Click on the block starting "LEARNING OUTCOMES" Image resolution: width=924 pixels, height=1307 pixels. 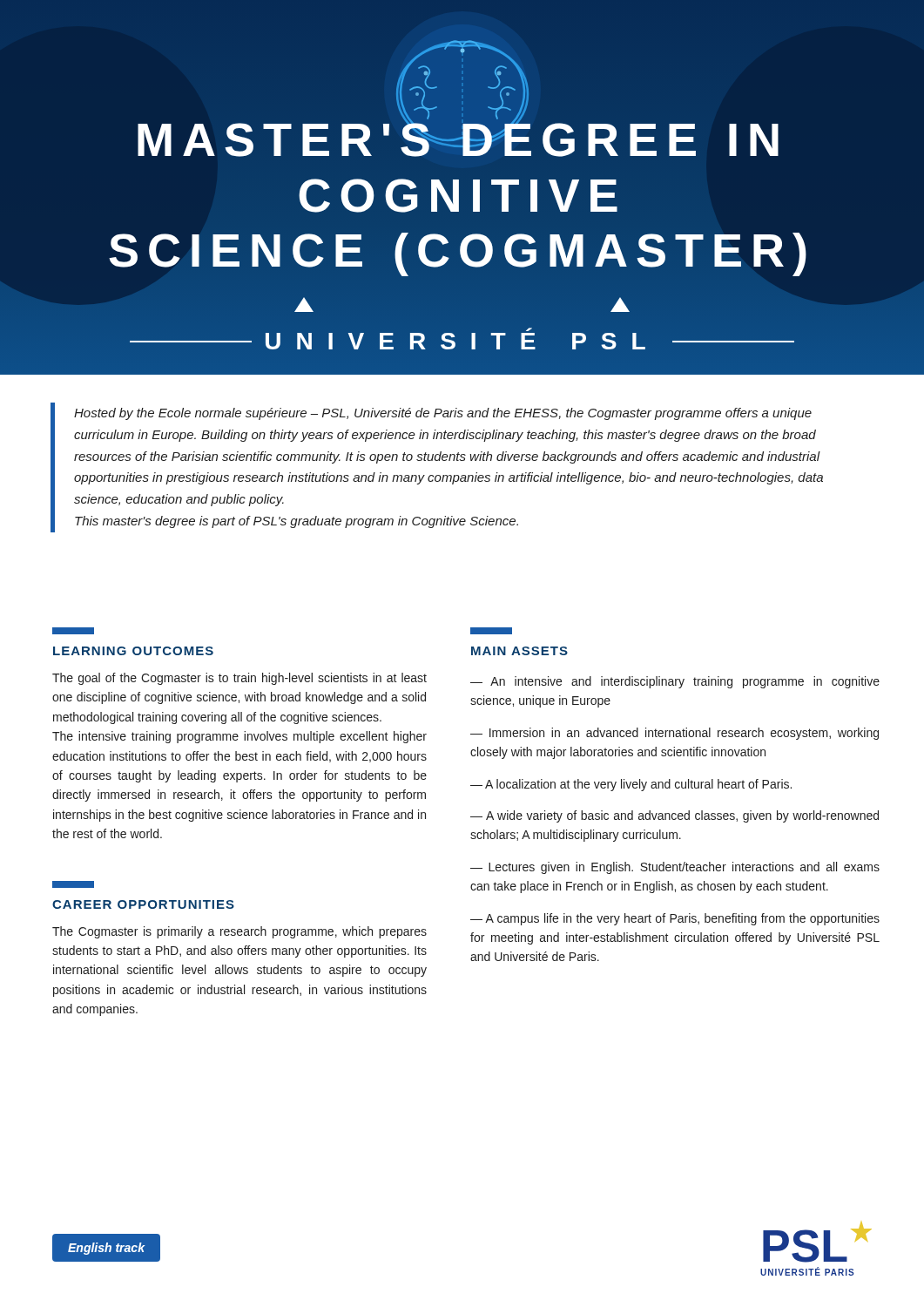[133, 650]
